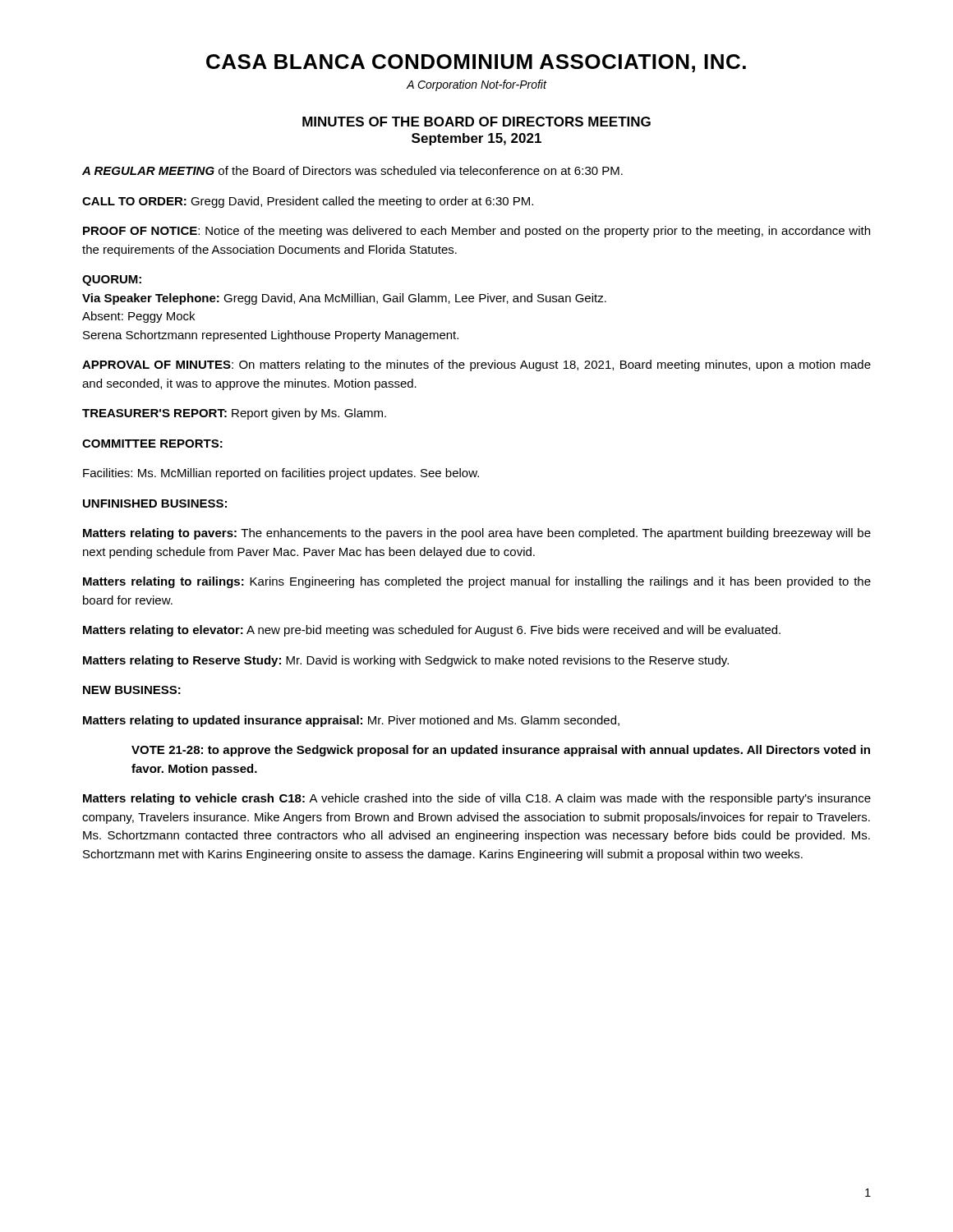Screen dimensions: 1232x953
Task: Click on the text block that says "CALL TO ORDER: Gregg David, President called the"
Action: [x=308, y=200]
